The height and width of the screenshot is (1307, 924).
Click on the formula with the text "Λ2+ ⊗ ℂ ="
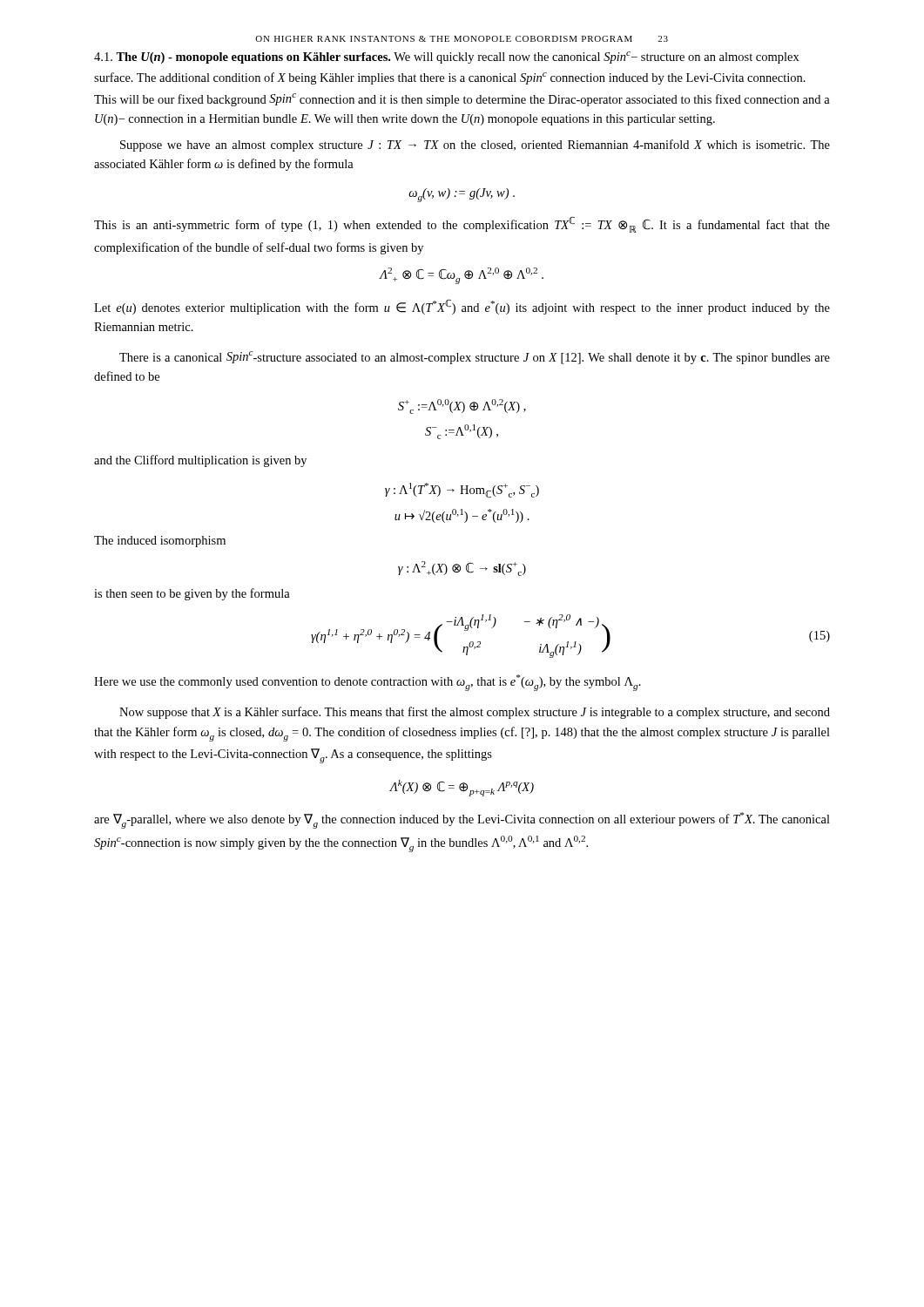(x=462, y=275)
